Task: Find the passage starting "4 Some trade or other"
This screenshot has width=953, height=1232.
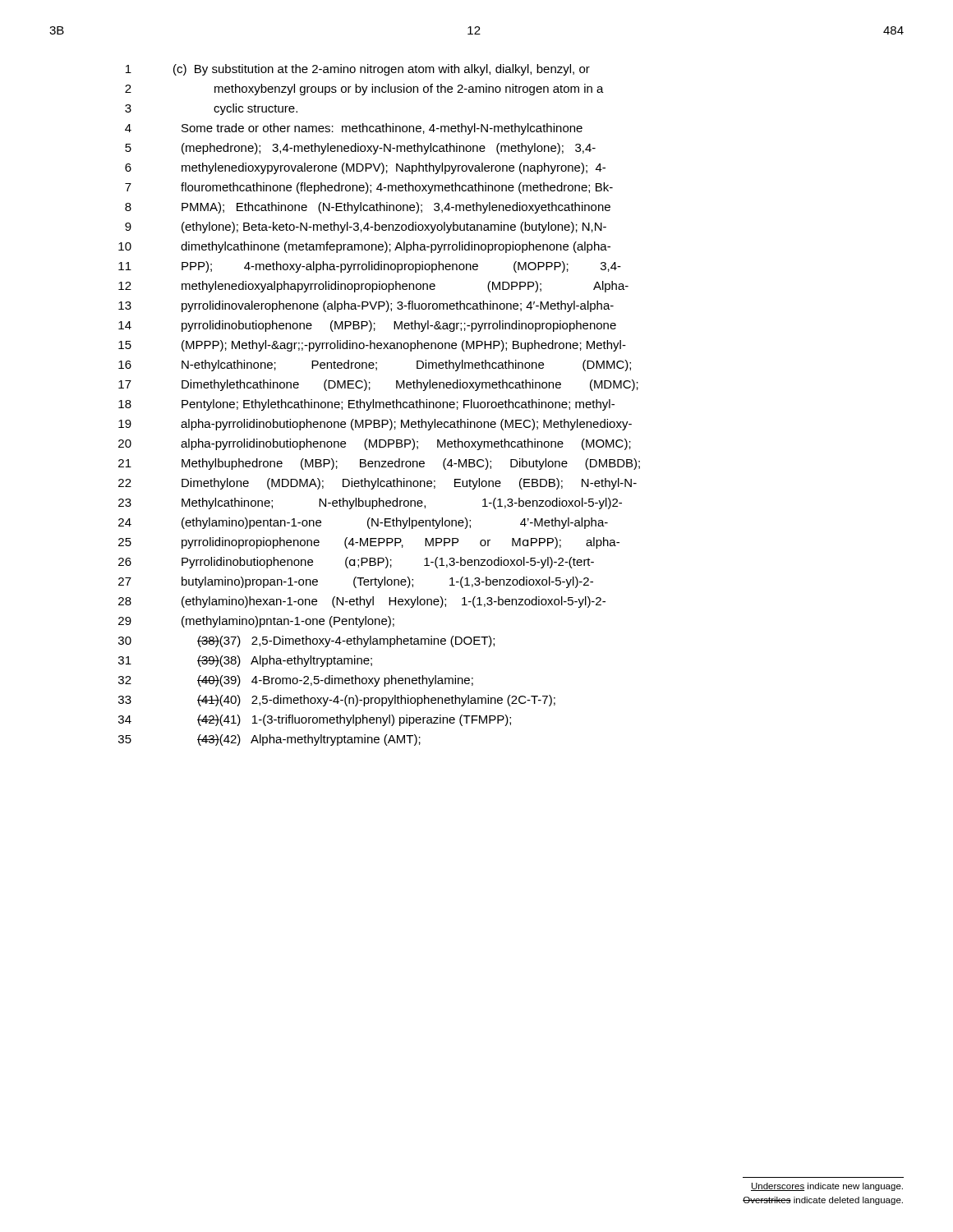Action: pyautogui.click(x=501, y=128)
